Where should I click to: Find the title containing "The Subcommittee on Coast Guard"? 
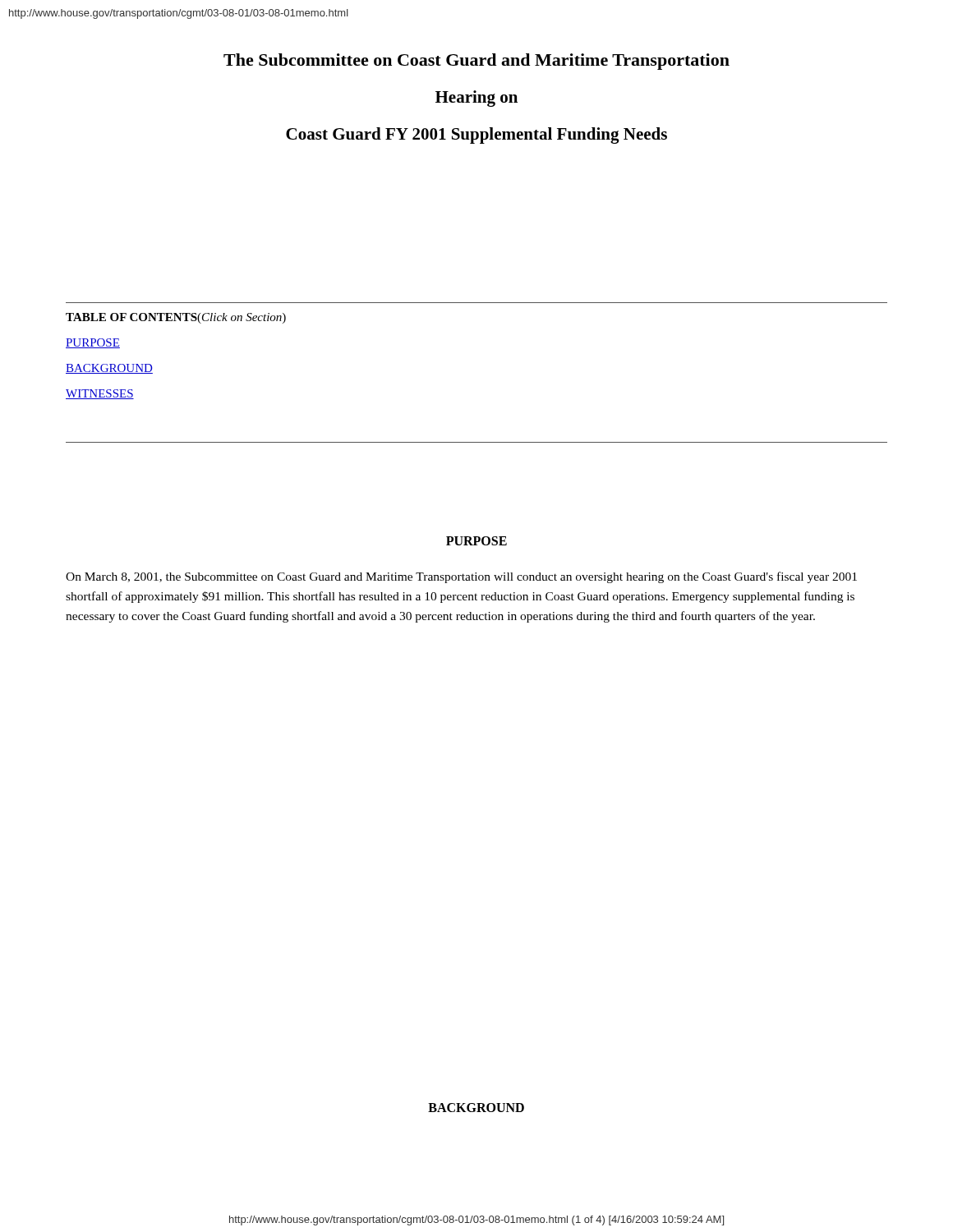(x=476, y=97)
